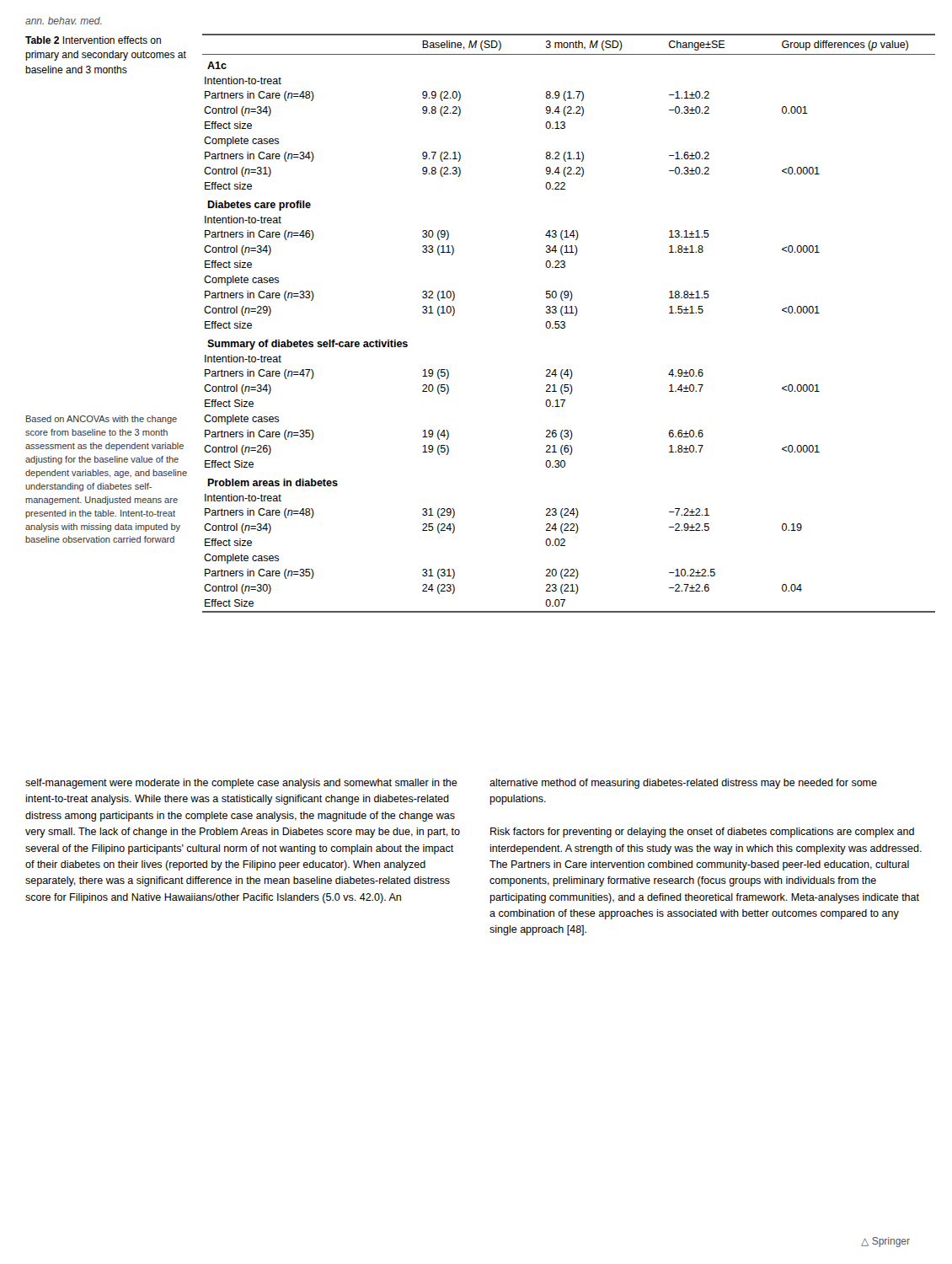Locate the text starting "alternative method of measuring diabetes-related distress may"
The height and width of the screenshot is (1264, 952).
point(706,856)
